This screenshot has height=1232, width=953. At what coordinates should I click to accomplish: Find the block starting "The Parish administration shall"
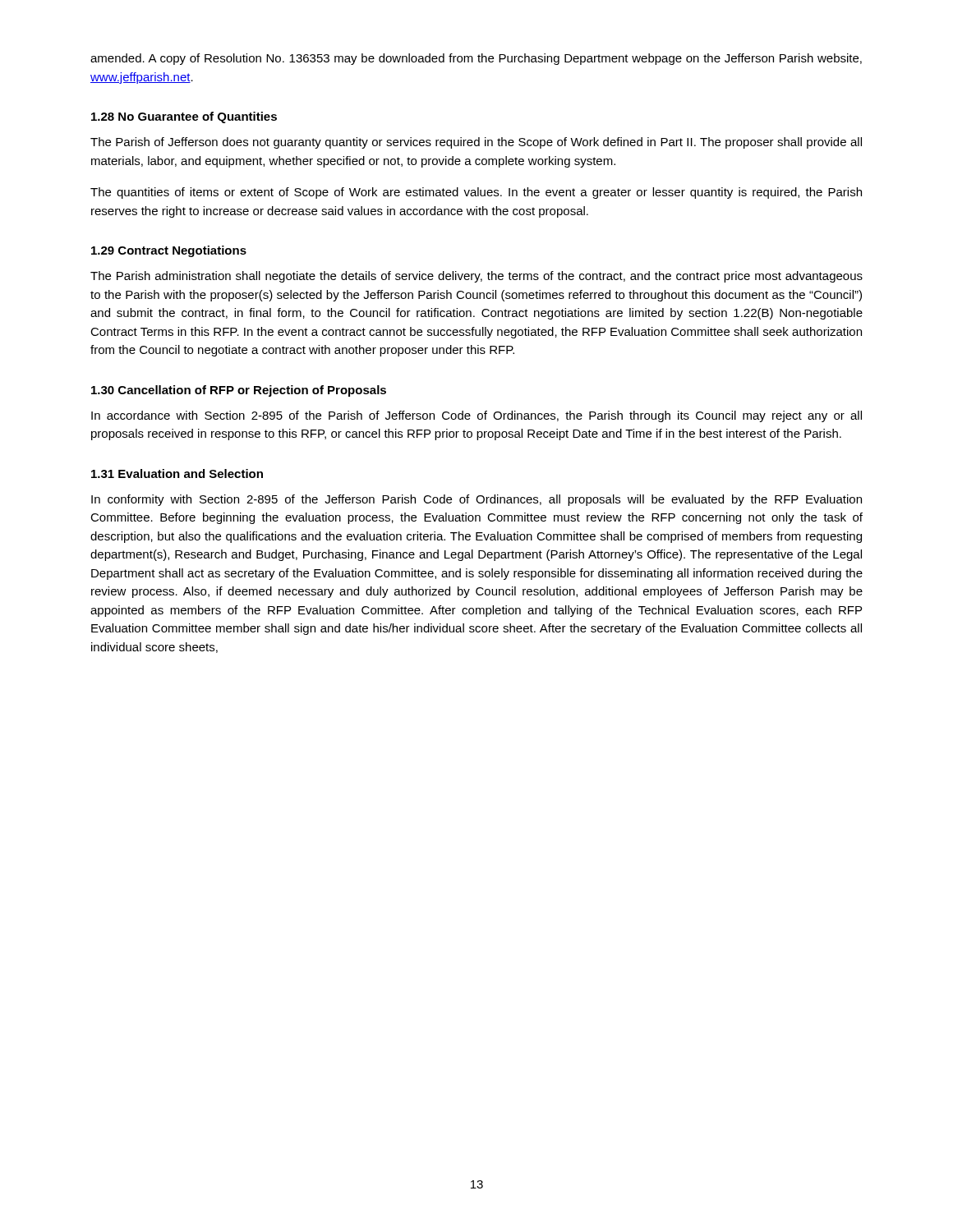tap(476, 312)
